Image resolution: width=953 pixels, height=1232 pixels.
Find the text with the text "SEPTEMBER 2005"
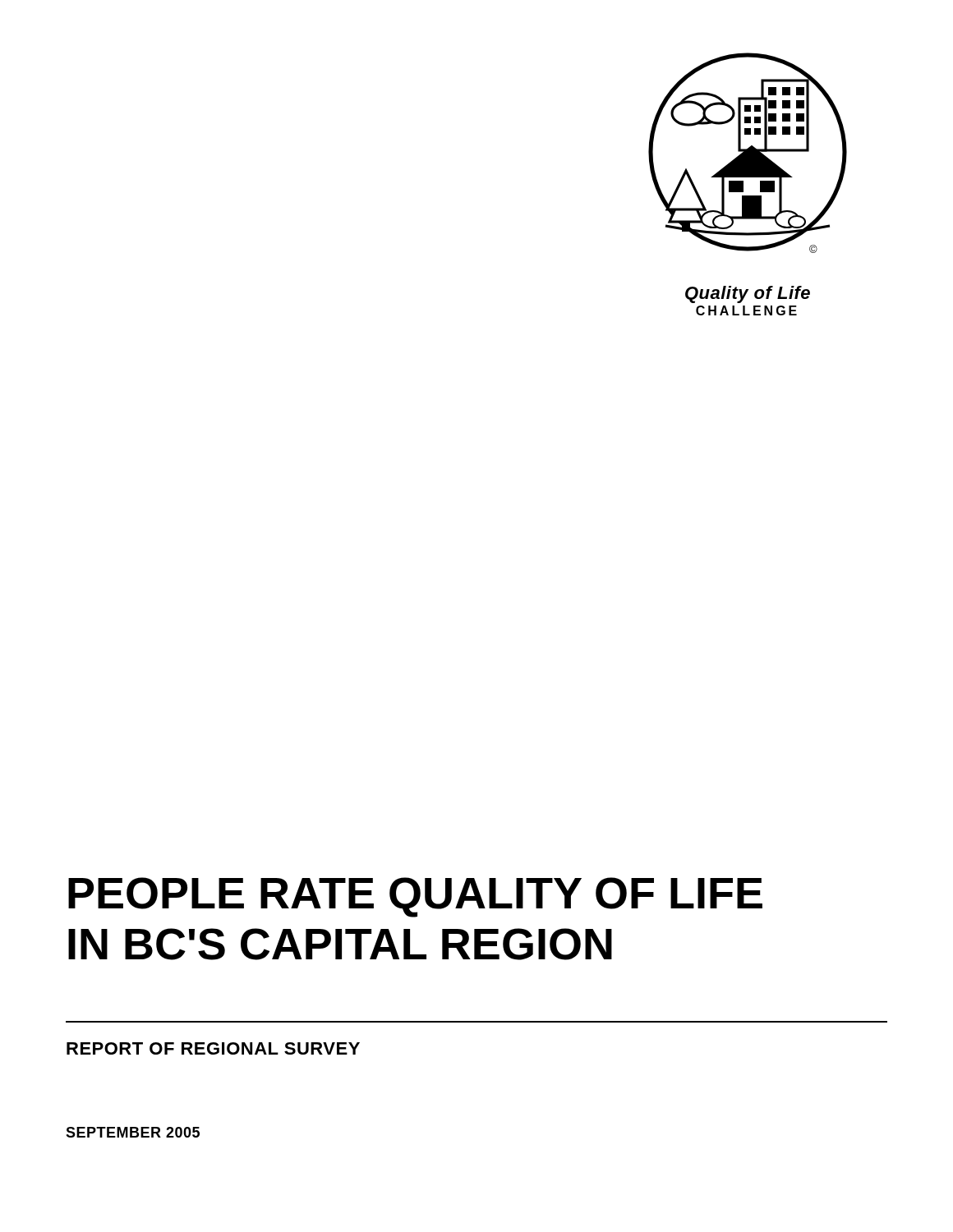[x=133, y=1133]
